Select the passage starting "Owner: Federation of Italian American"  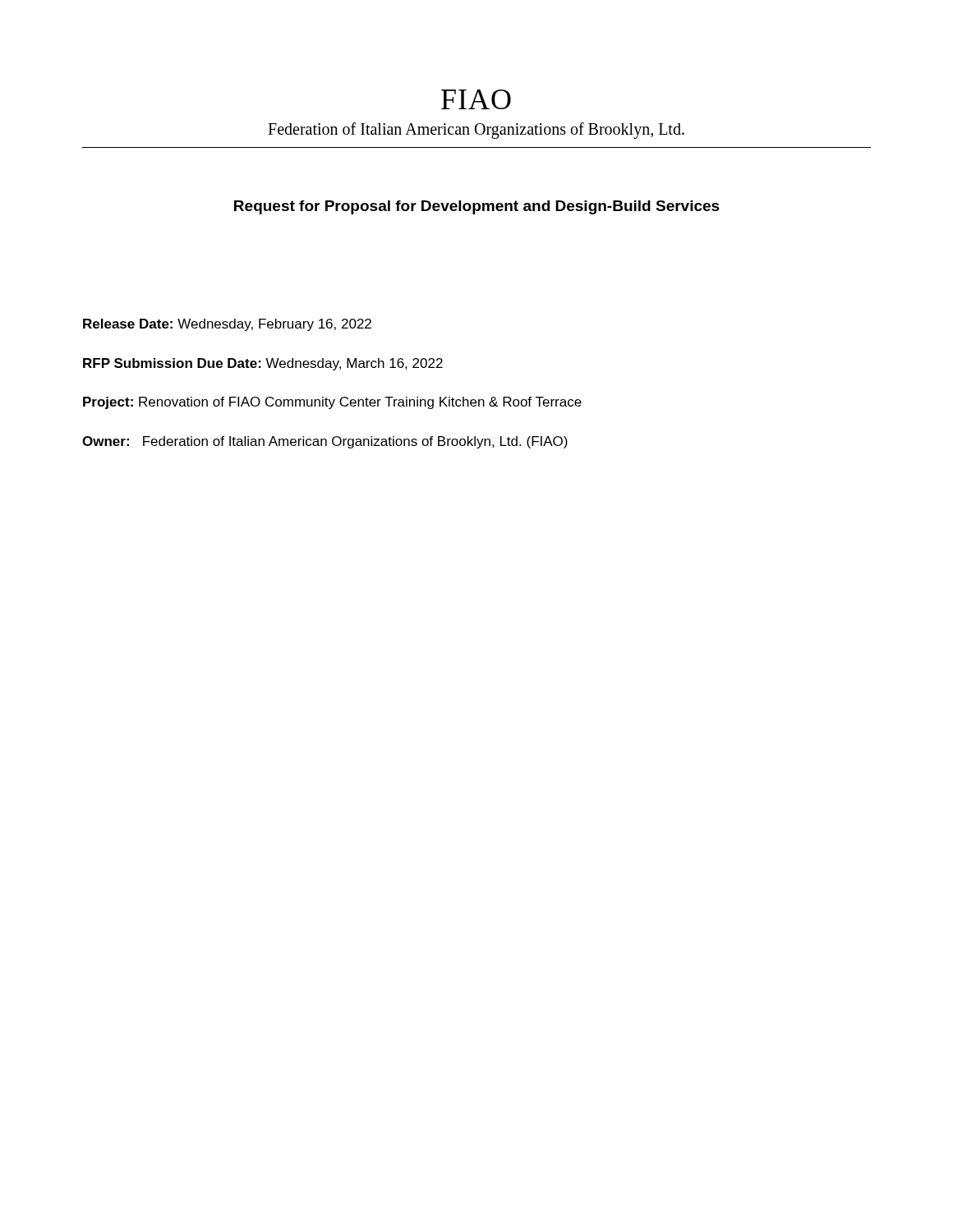pyautogui.click(x=325, y=441)
